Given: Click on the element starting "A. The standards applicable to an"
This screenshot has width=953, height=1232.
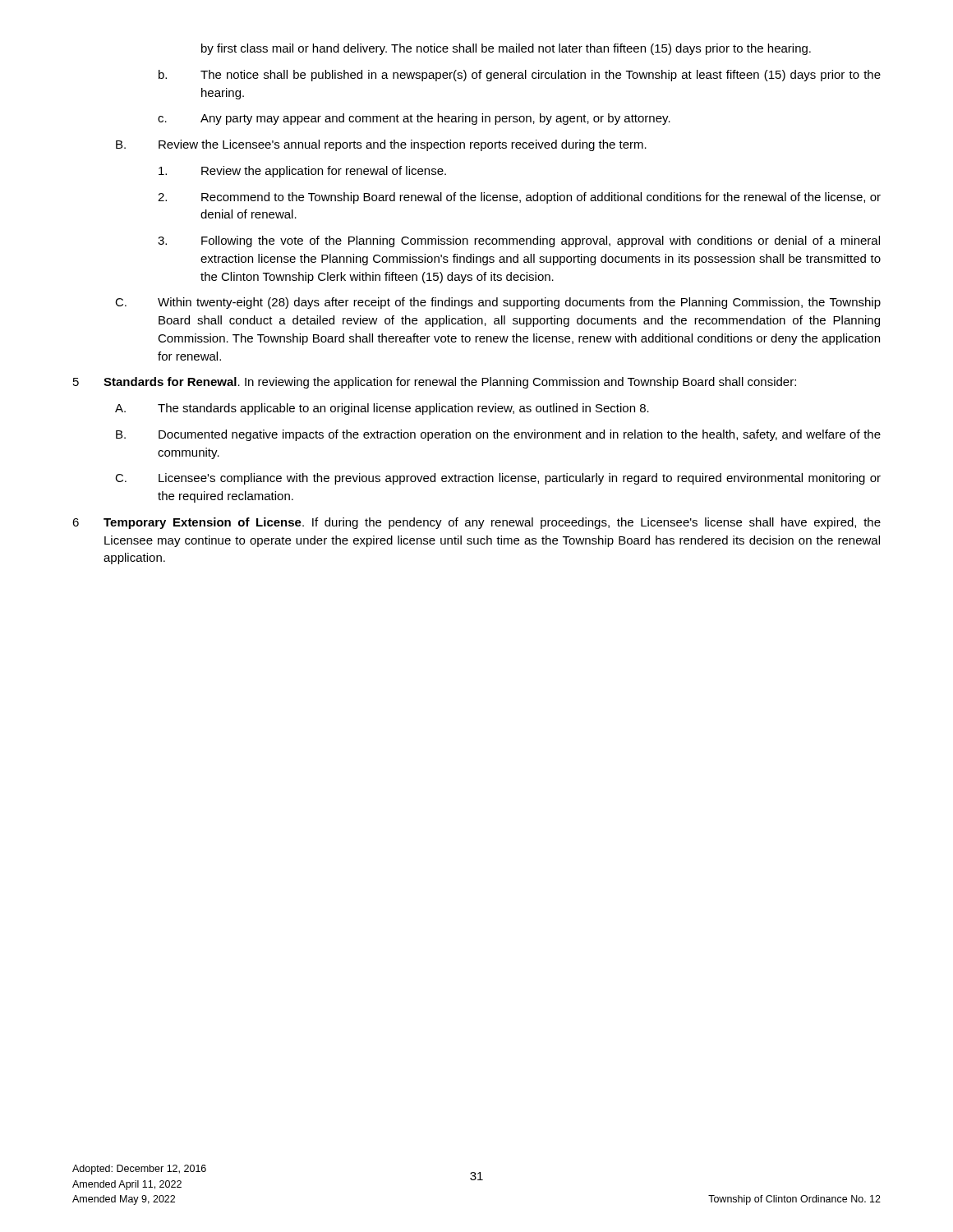Looking at the screenshot, I should coord(498,408).
